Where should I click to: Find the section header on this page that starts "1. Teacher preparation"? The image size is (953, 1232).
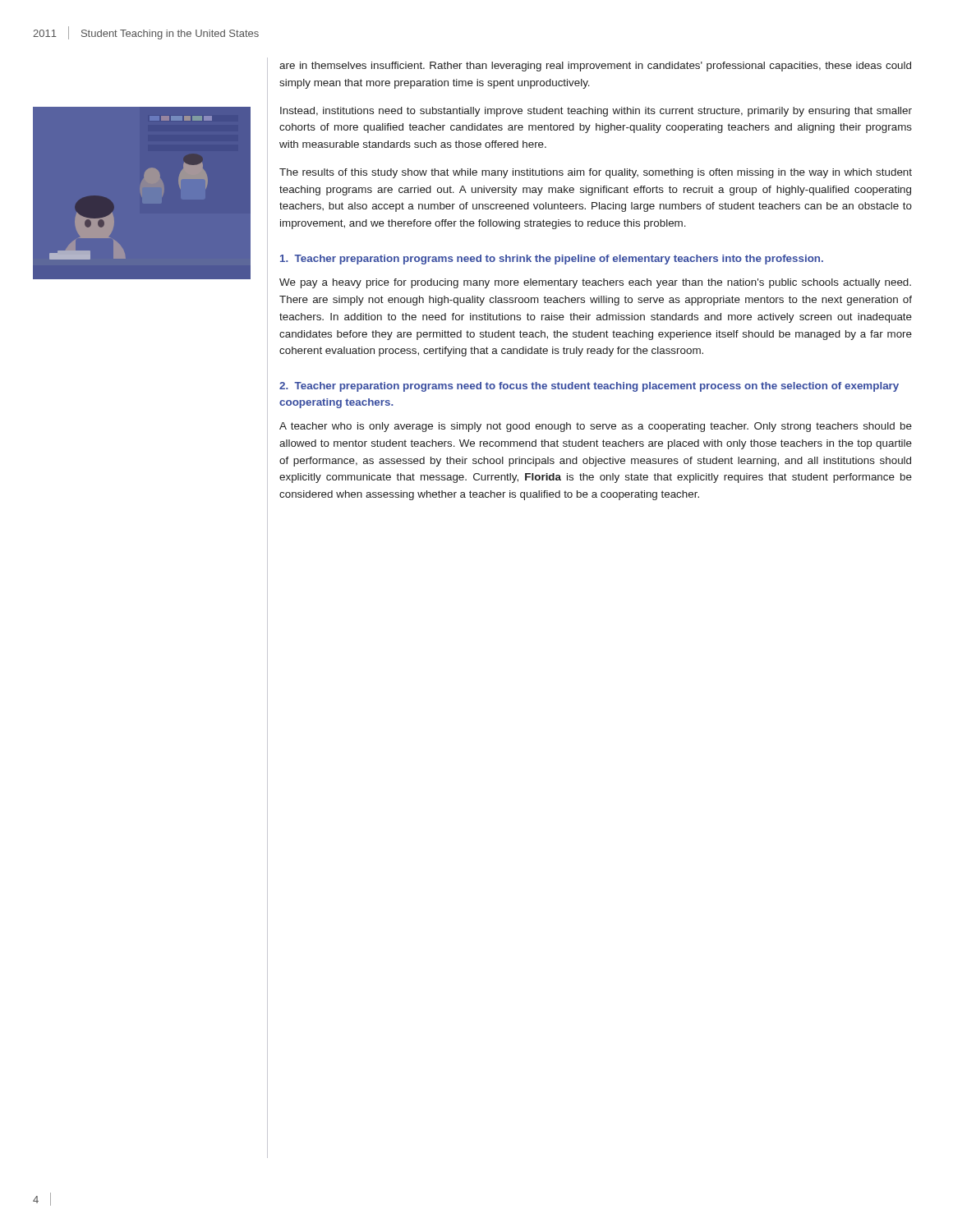coord(596,258)
